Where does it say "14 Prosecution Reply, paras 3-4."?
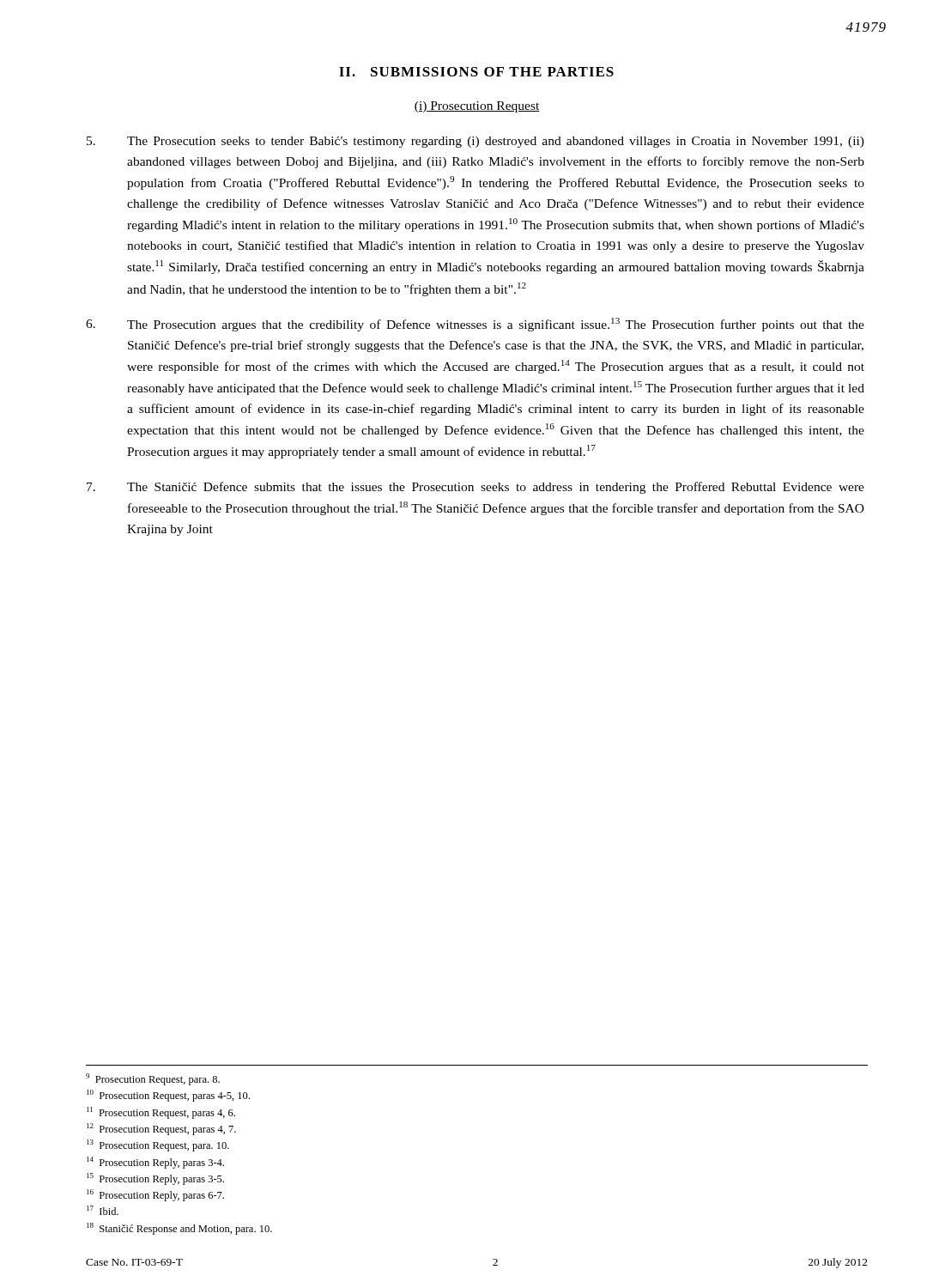The height and width of the screenshot is (1288, 945). point(155,1162)
